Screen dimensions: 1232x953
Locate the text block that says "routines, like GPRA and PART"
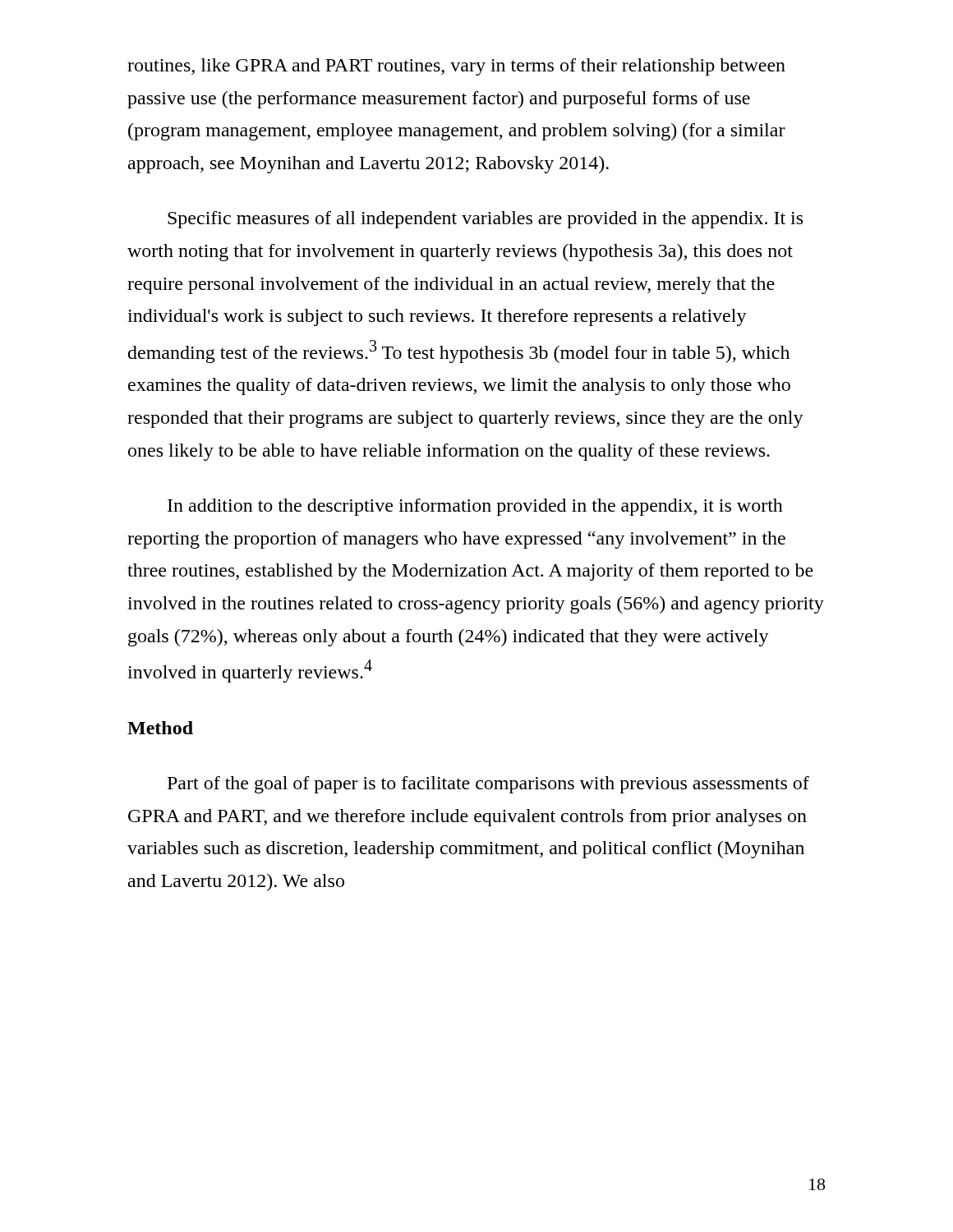point(476,114)
